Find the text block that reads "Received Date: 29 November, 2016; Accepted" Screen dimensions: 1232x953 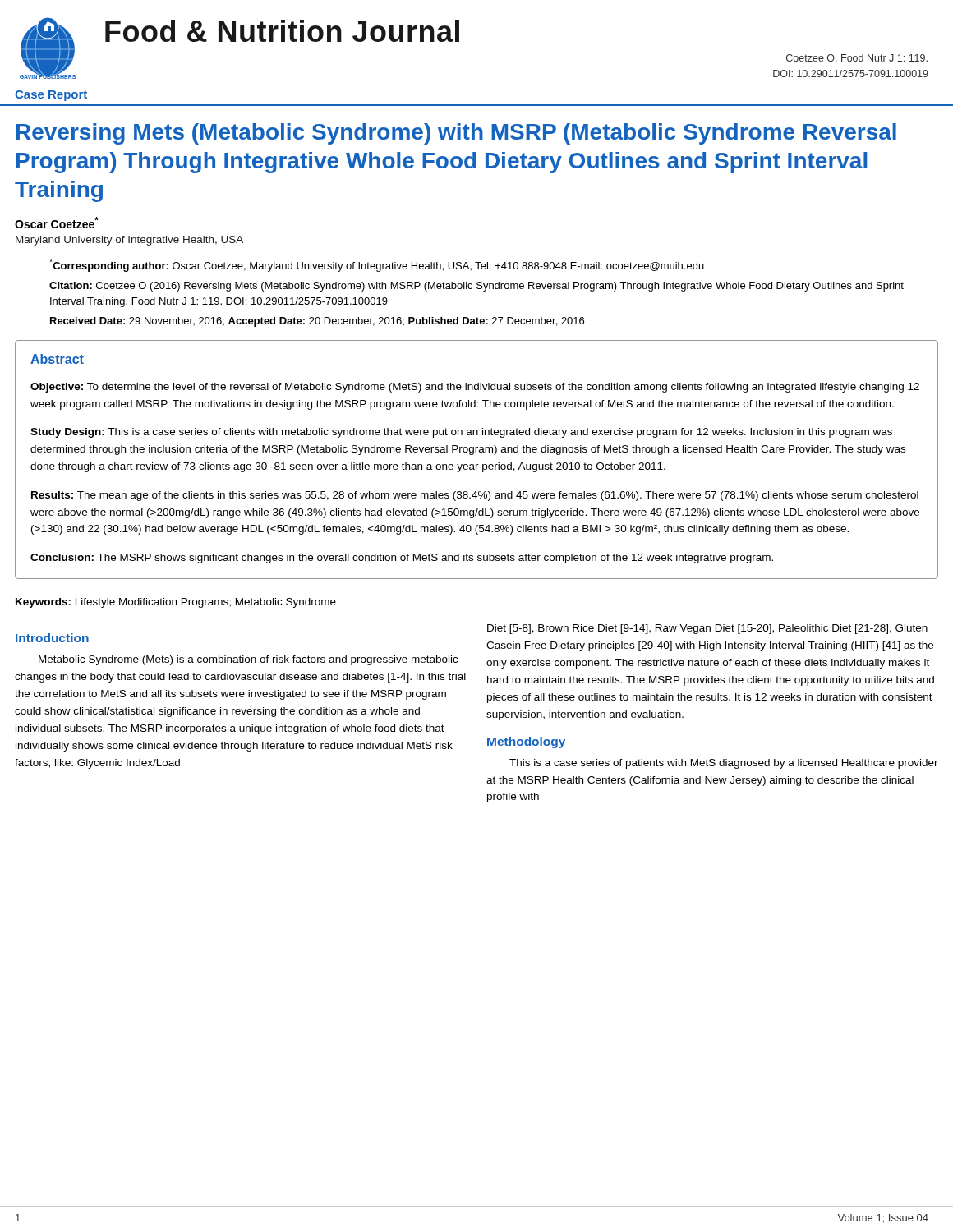(x=317, y=321)
